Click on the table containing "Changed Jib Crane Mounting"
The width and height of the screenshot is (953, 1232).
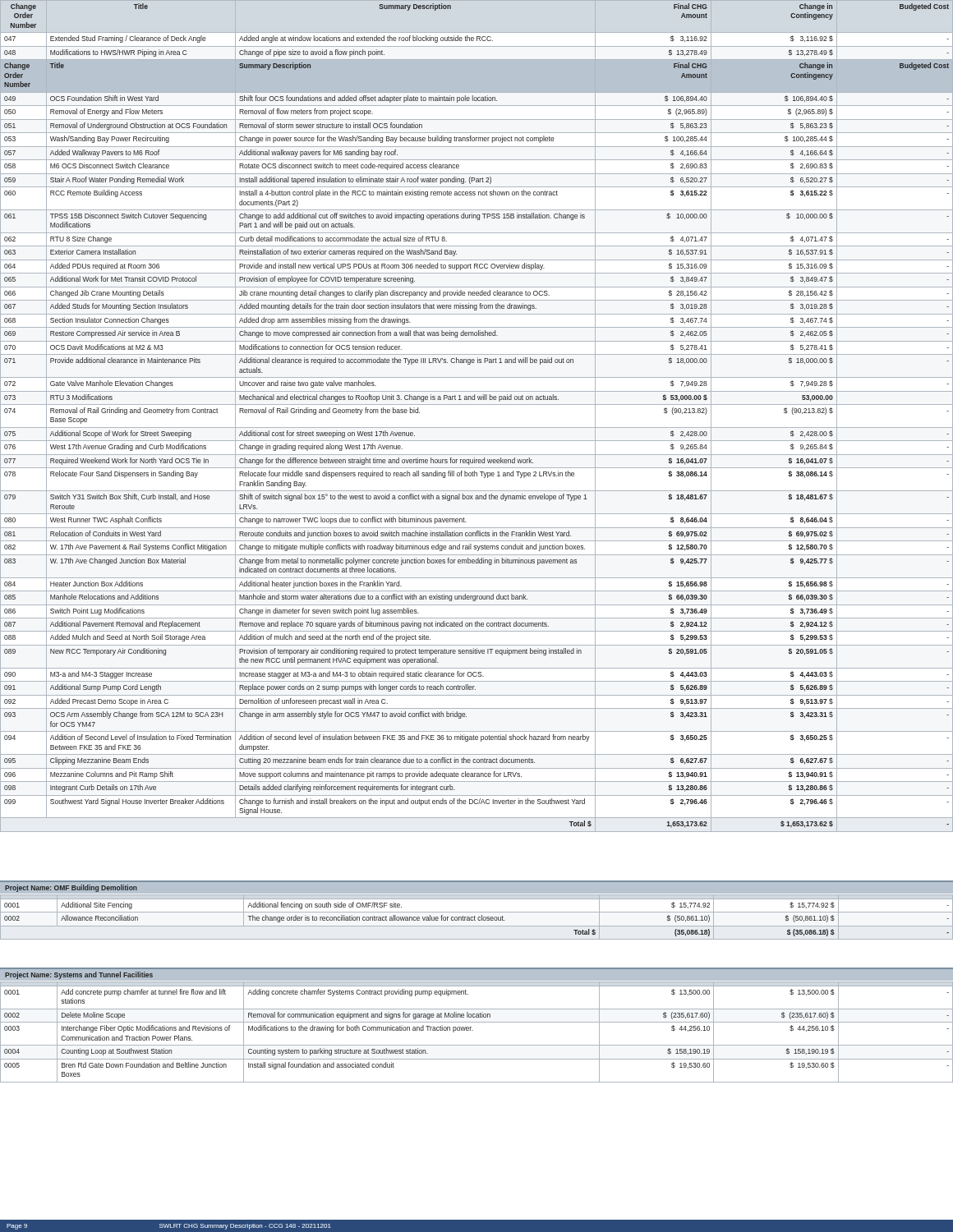pyautogui.click(x=476, y=416)
